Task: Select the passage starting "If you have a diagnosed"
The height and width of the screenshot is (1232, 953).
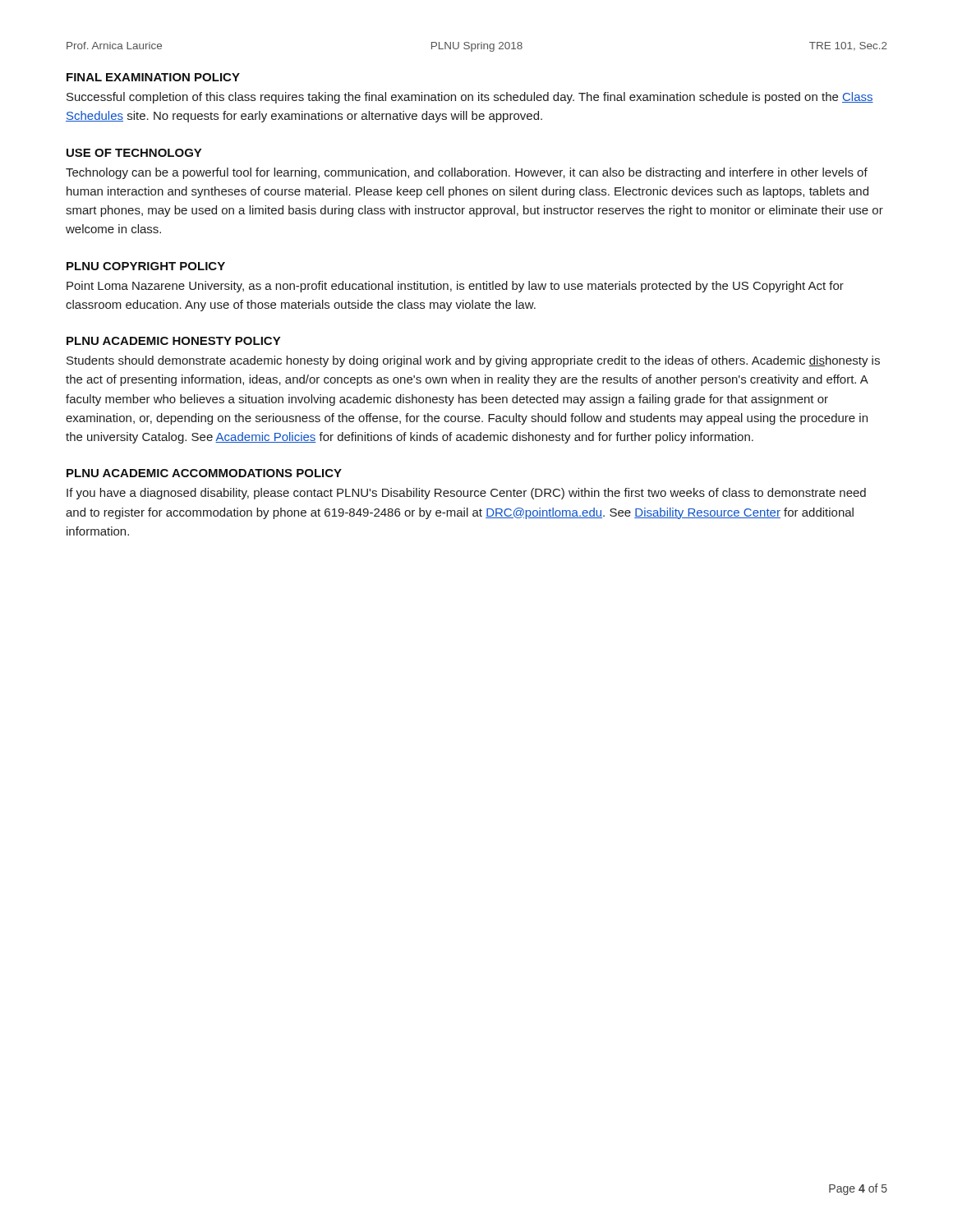Action: pyautogui.click(x=466, y=512)
